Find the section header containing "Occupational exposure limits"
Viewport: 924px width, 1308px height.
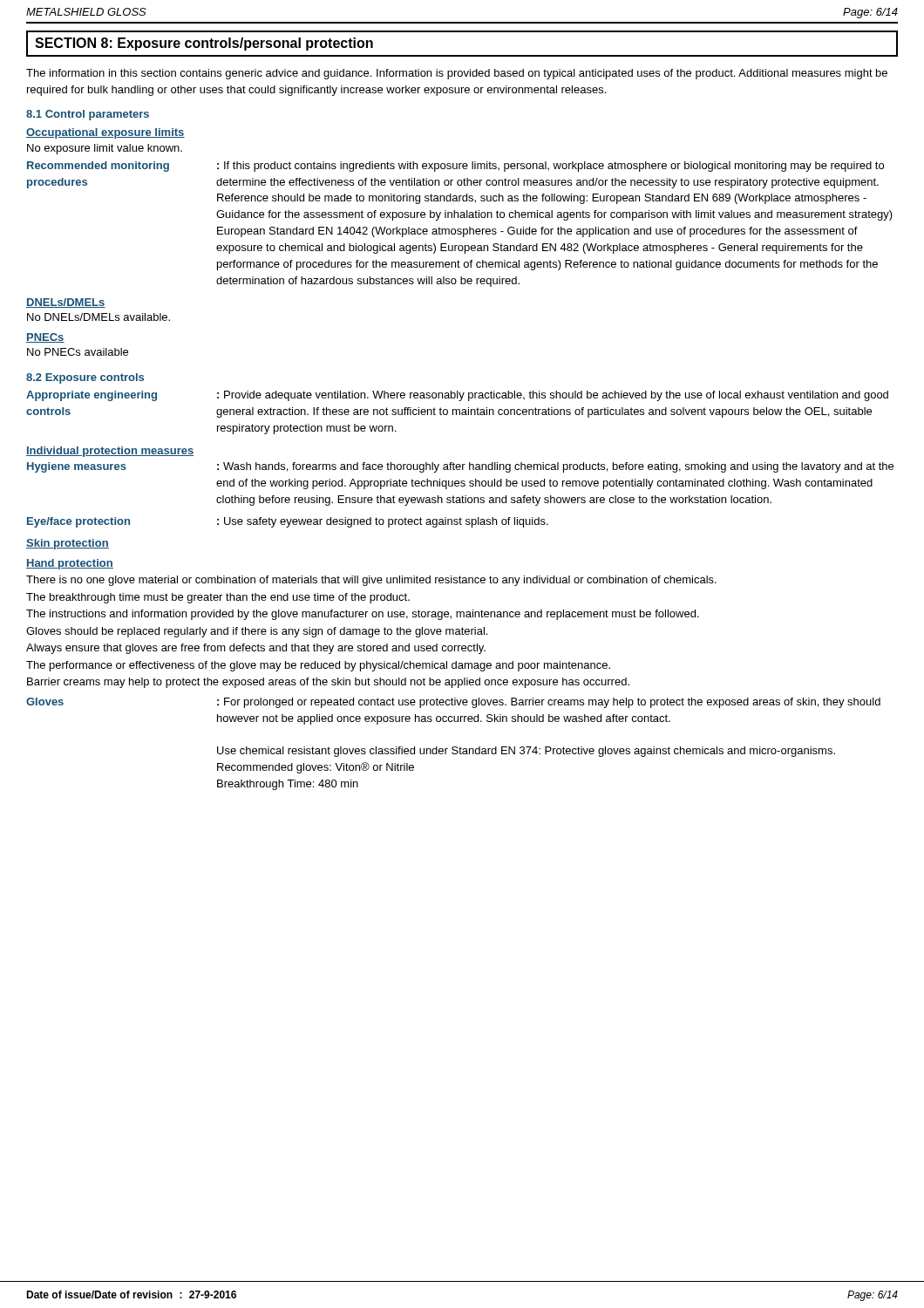pos(105,132)
